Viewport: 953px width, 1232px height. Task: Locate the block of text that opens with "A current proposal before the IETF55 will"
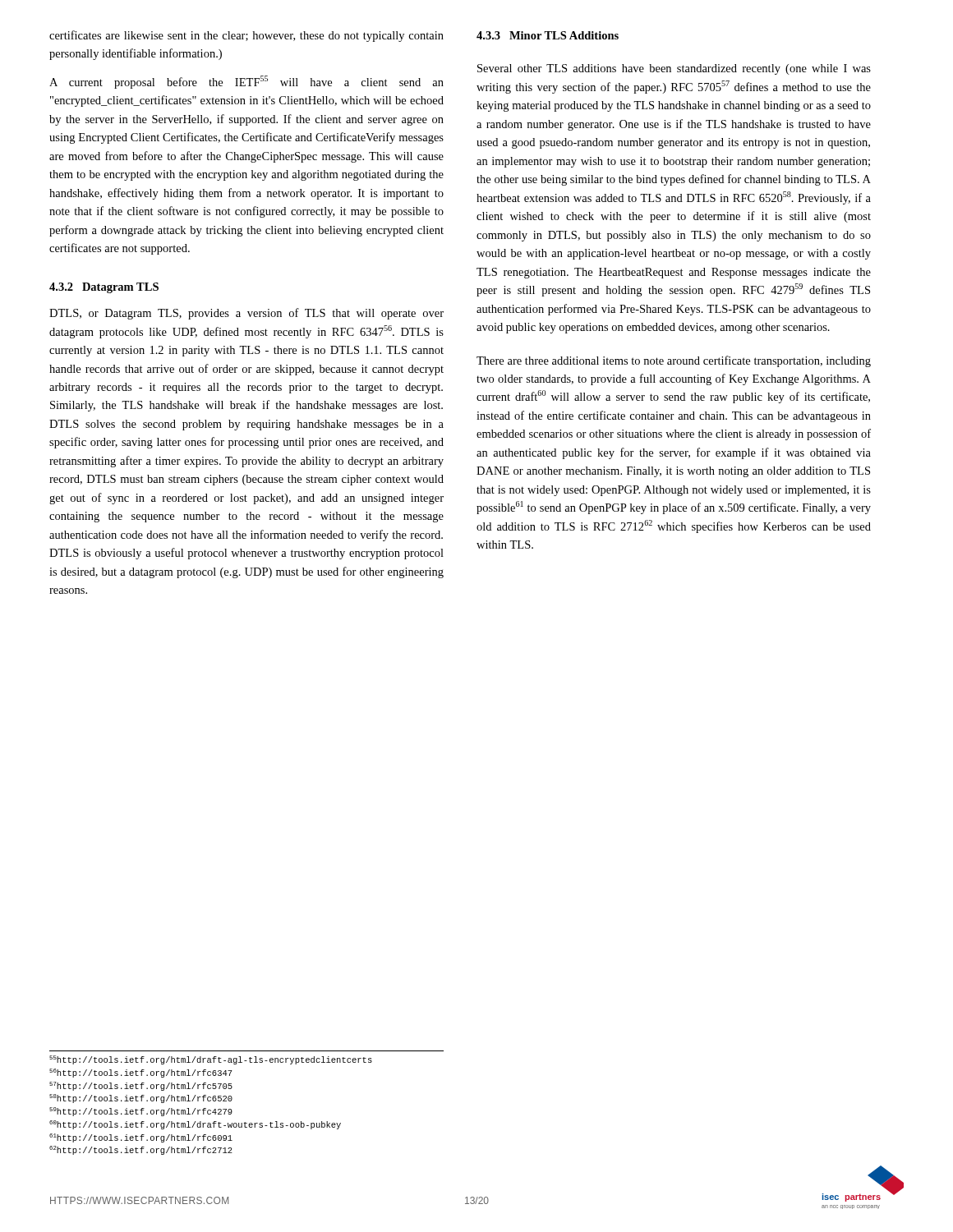pos(246,165)
